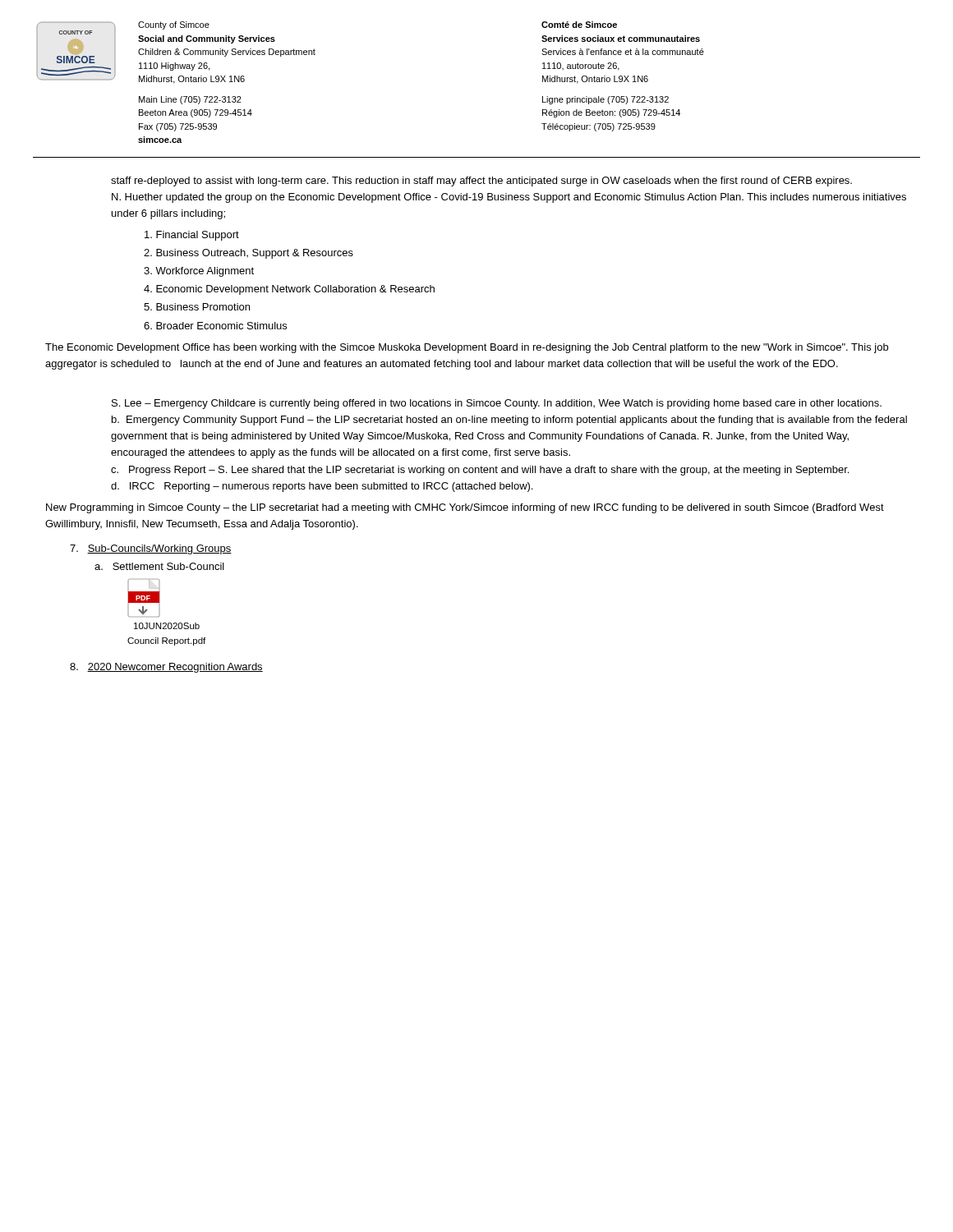This screenshot has height=1232, width=953.
Task: Select the text block starting "The Economic Development Office has"
Action: click(467, 355)
